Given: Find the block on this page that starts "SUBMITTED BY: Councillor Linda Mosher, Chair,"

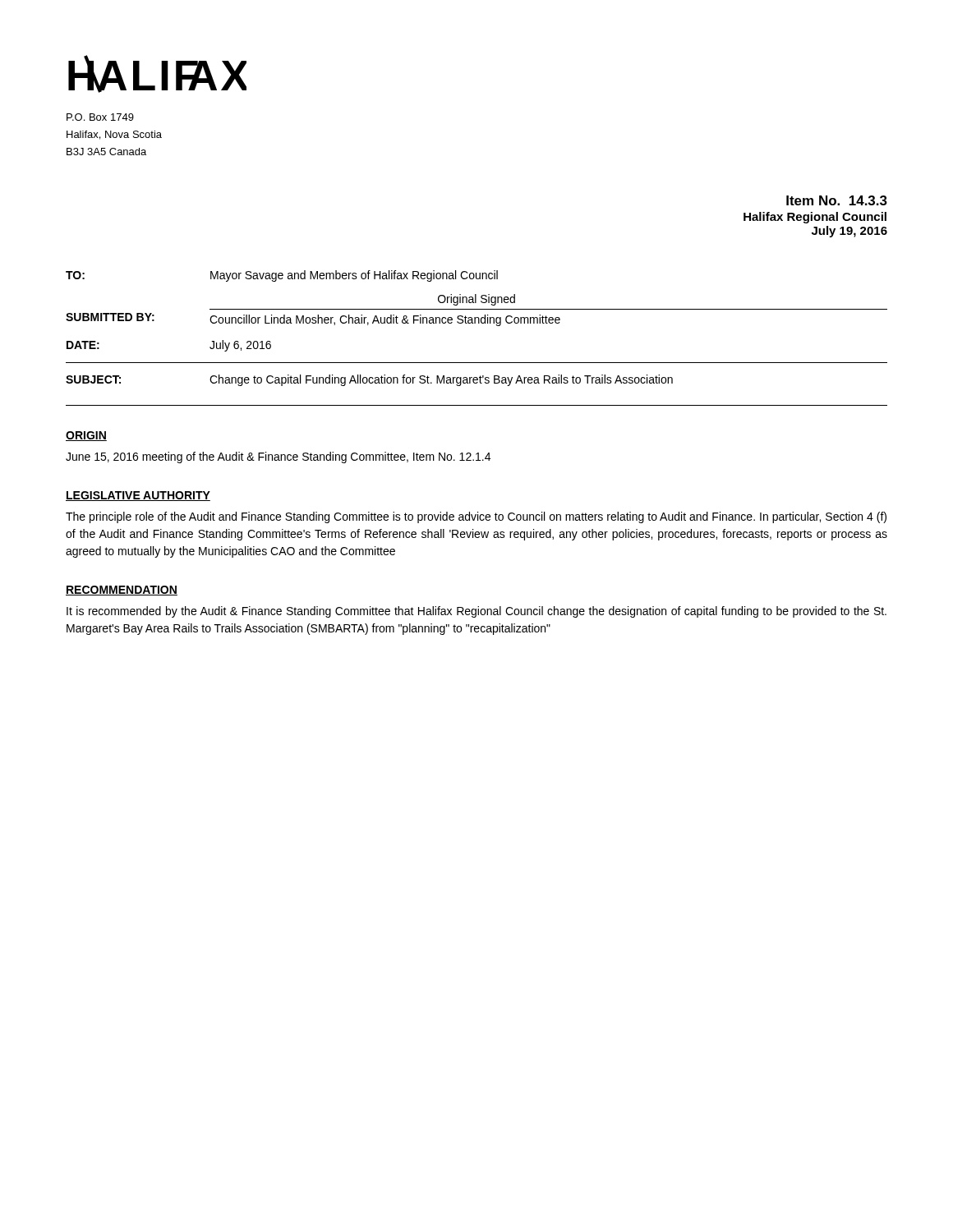Looking at the screenshot, I should tap(476, 319).
